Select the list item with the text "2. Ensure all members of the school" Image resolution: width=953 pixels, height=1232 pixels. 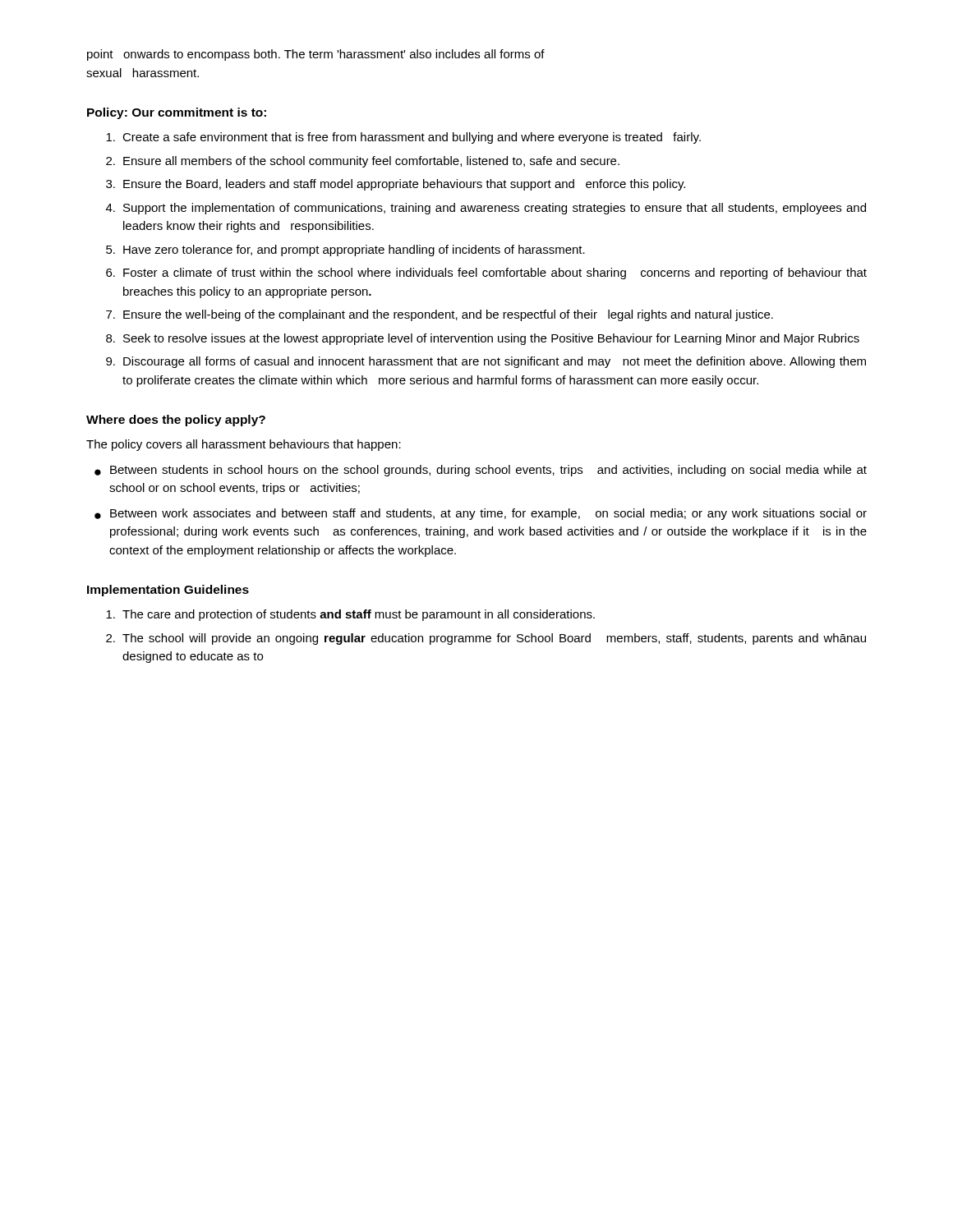pyautogui.click(x=476, y=161)
